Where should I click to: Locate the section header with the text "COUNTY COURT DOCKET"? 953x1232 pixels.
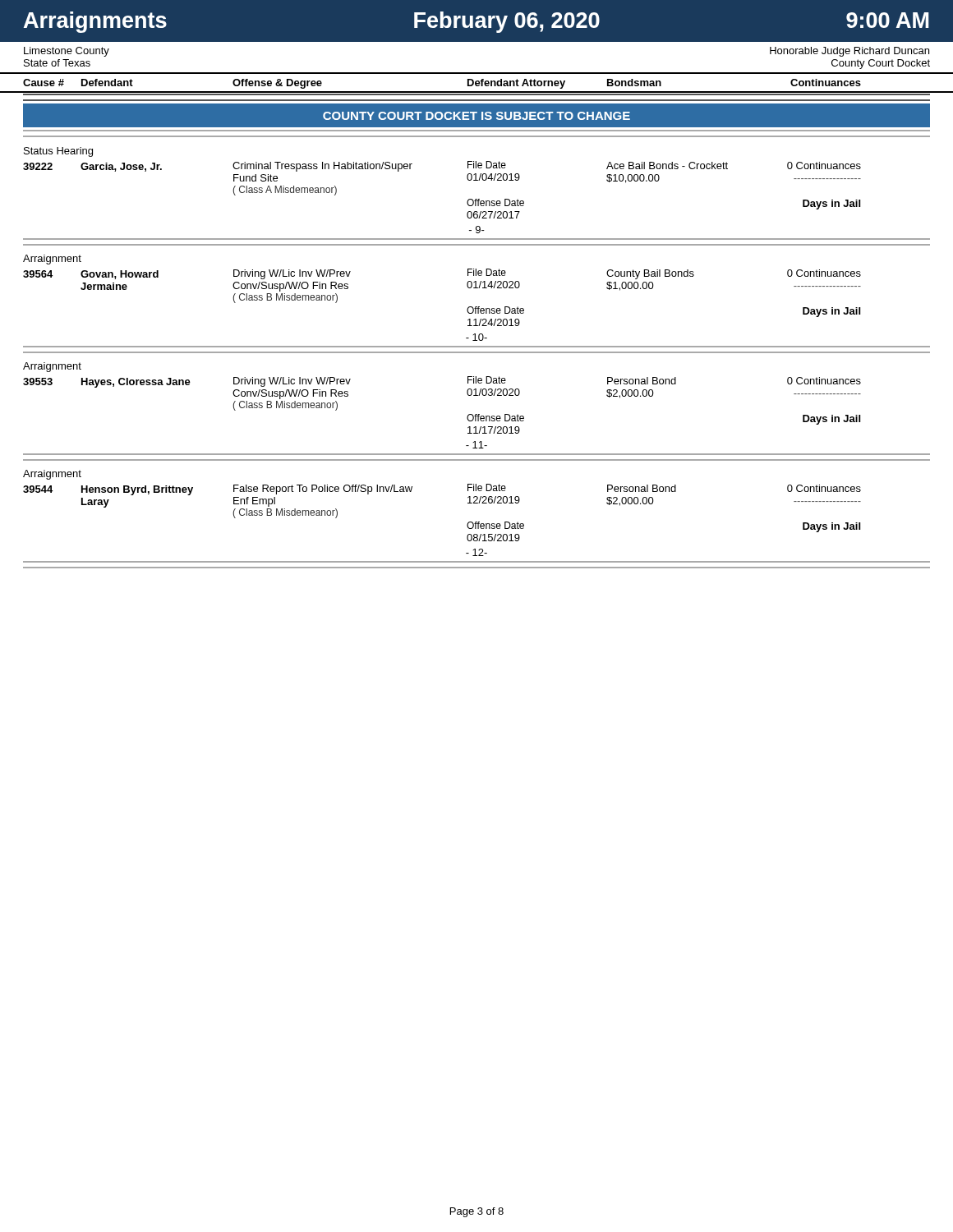click(476, 115)
